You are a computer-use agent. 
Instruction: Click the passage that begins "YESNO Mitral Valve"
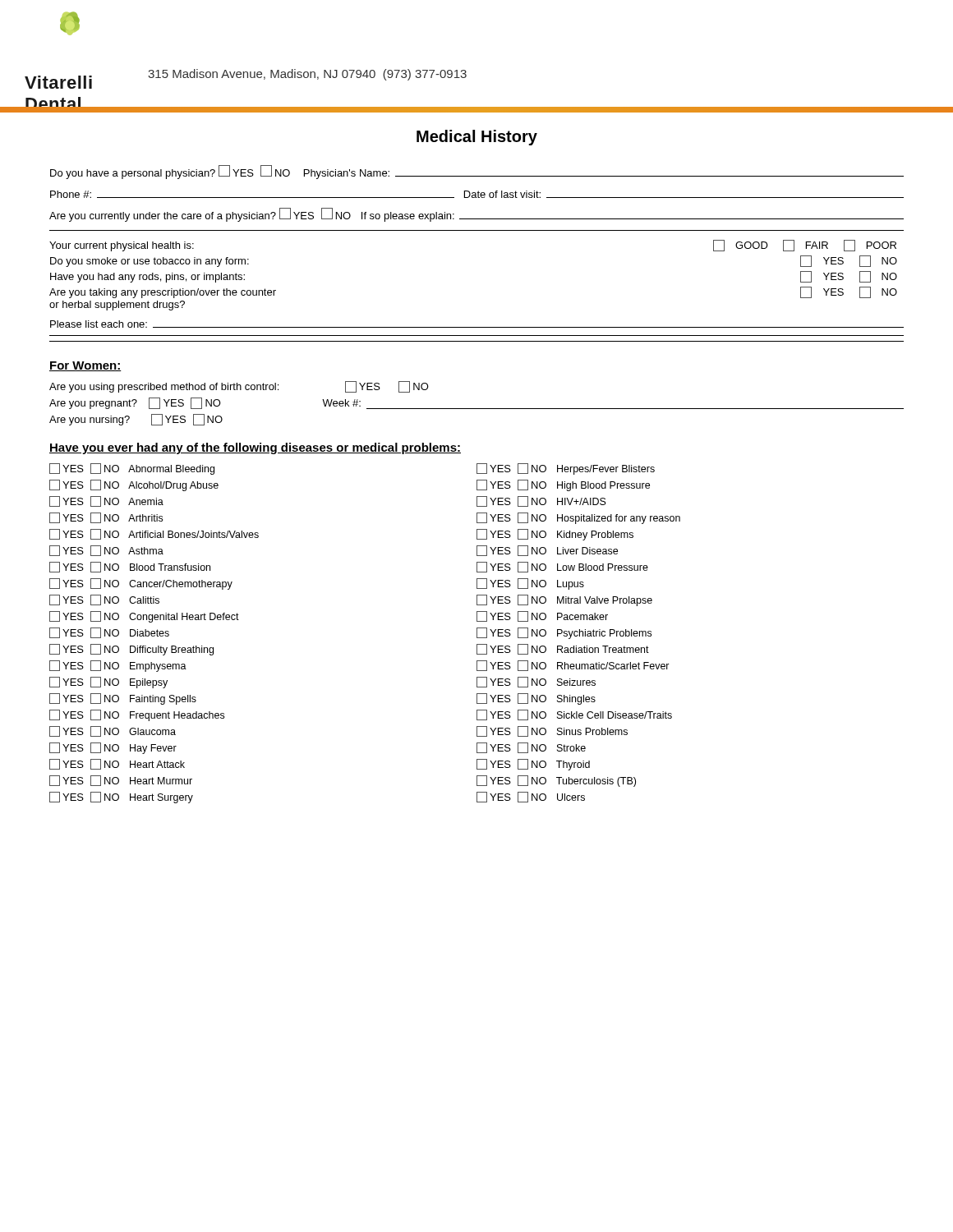coord(564,600)
